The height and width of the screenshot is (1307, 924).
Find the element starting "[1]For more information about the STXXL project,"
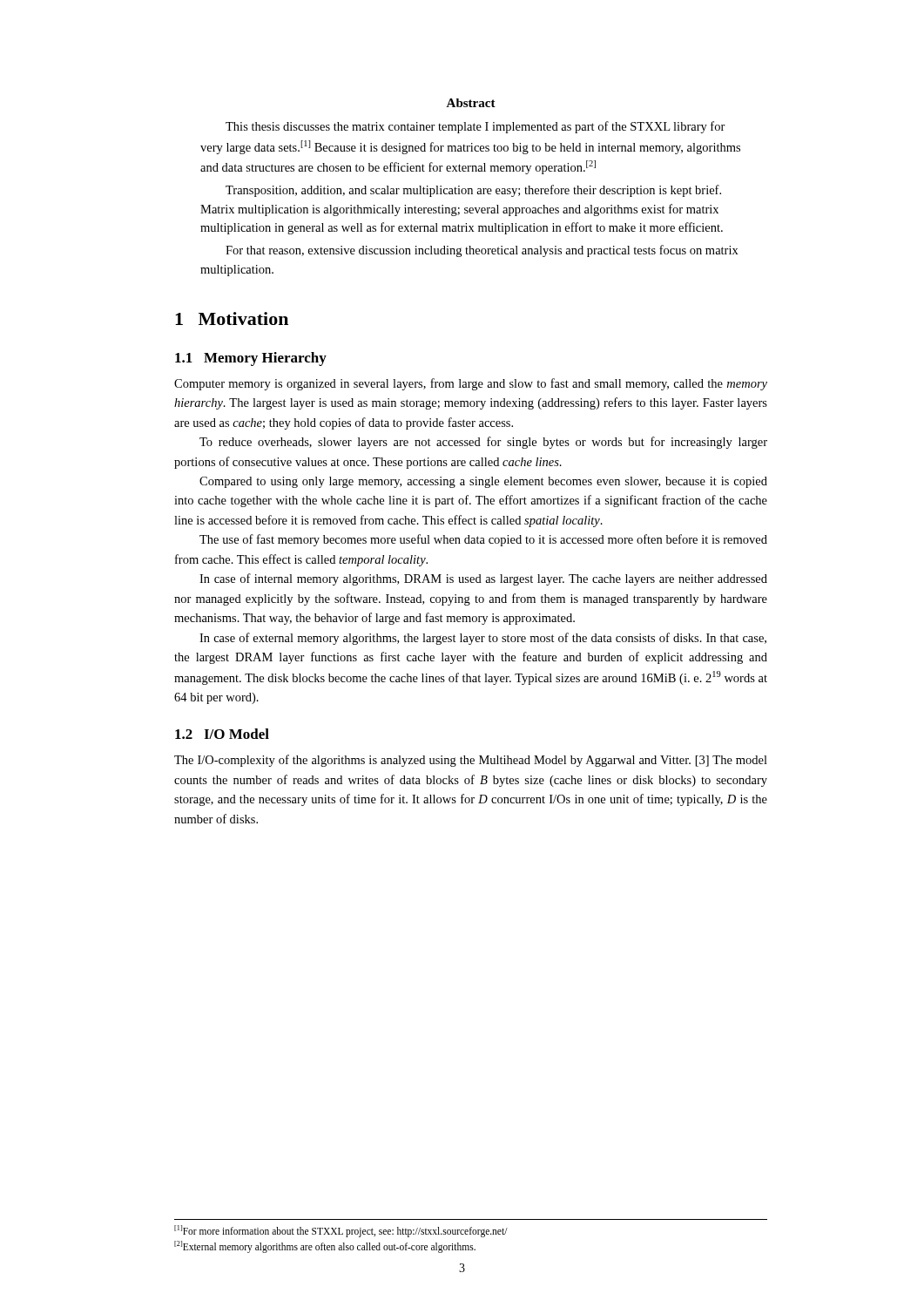click(x=341, y=1238)
